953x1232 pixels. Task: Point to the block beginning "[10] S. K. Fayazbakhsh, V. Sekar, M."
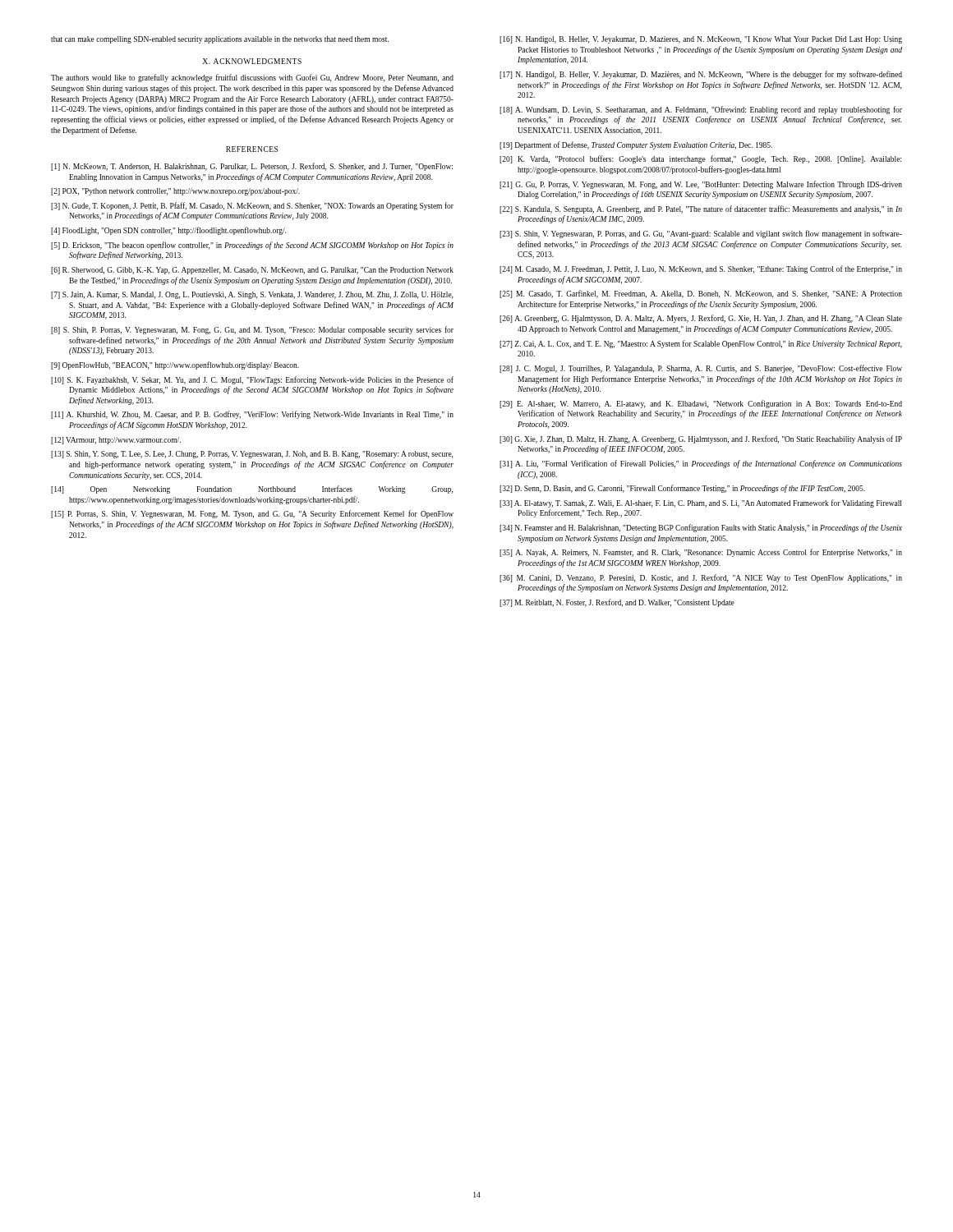pos(252,390)
